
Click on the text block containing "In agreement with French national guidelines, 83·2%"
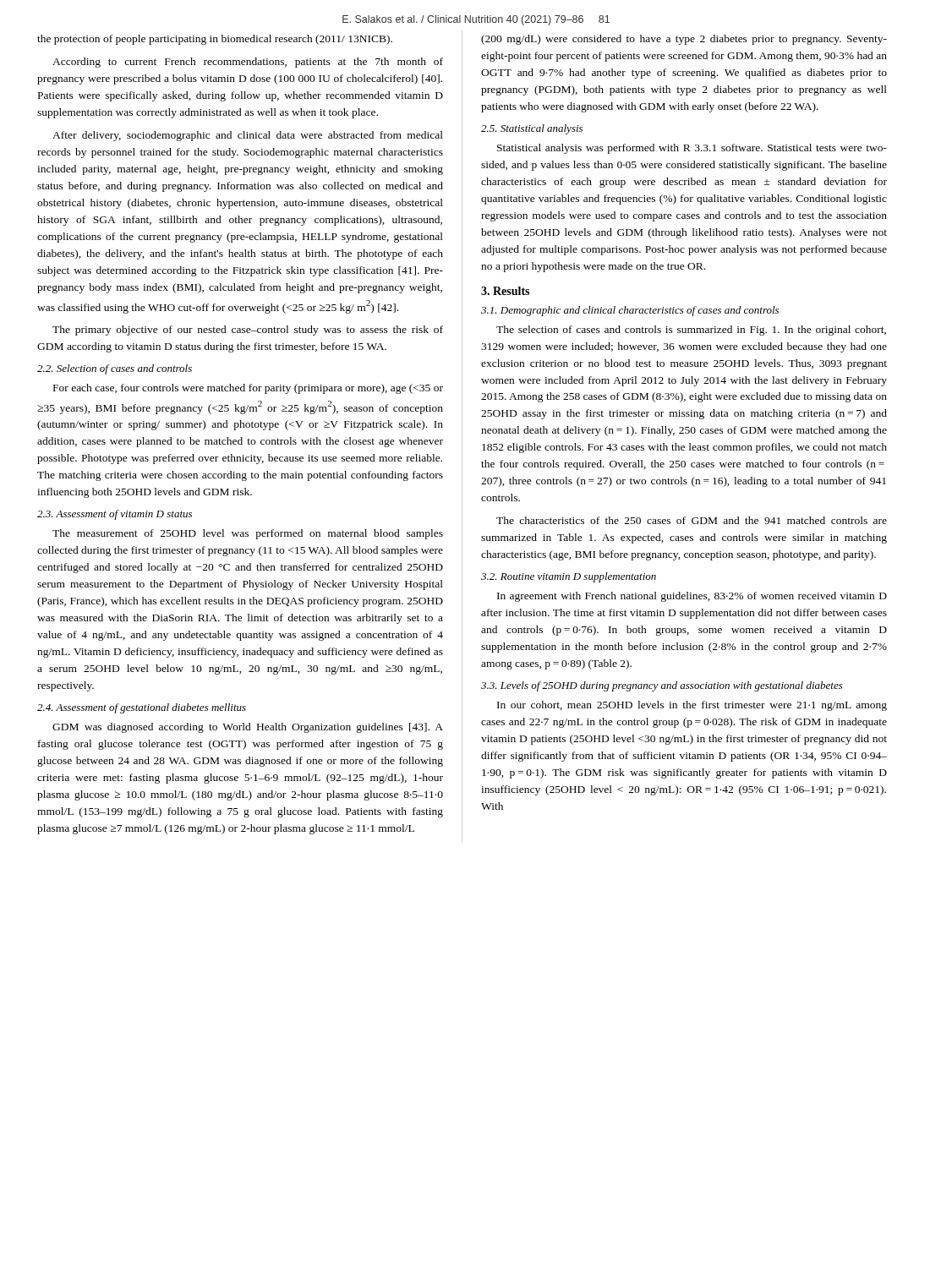click(x=684, y=630)
